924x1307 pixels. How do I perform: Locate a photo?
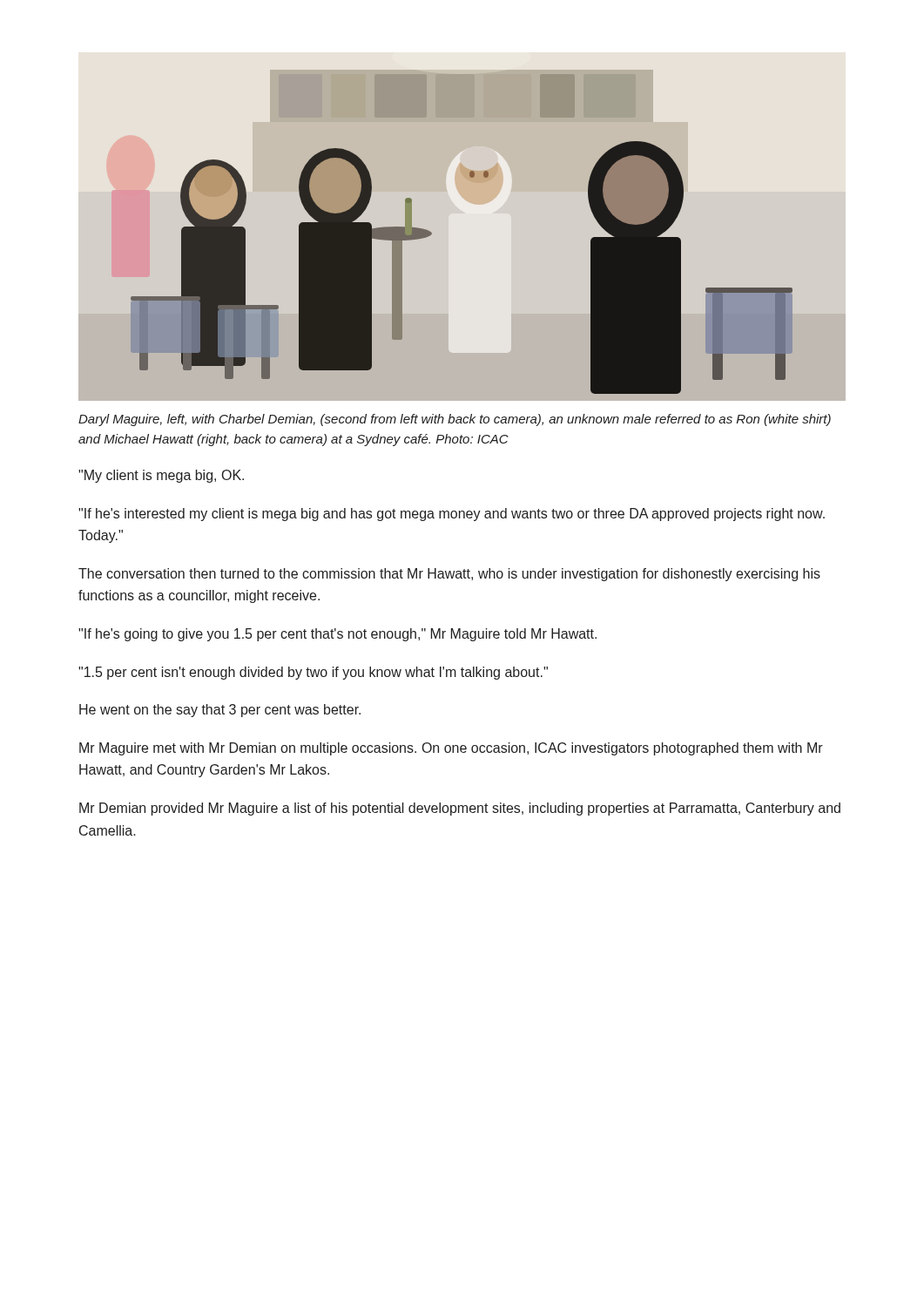pyautogui.click(x=462, y=227)
